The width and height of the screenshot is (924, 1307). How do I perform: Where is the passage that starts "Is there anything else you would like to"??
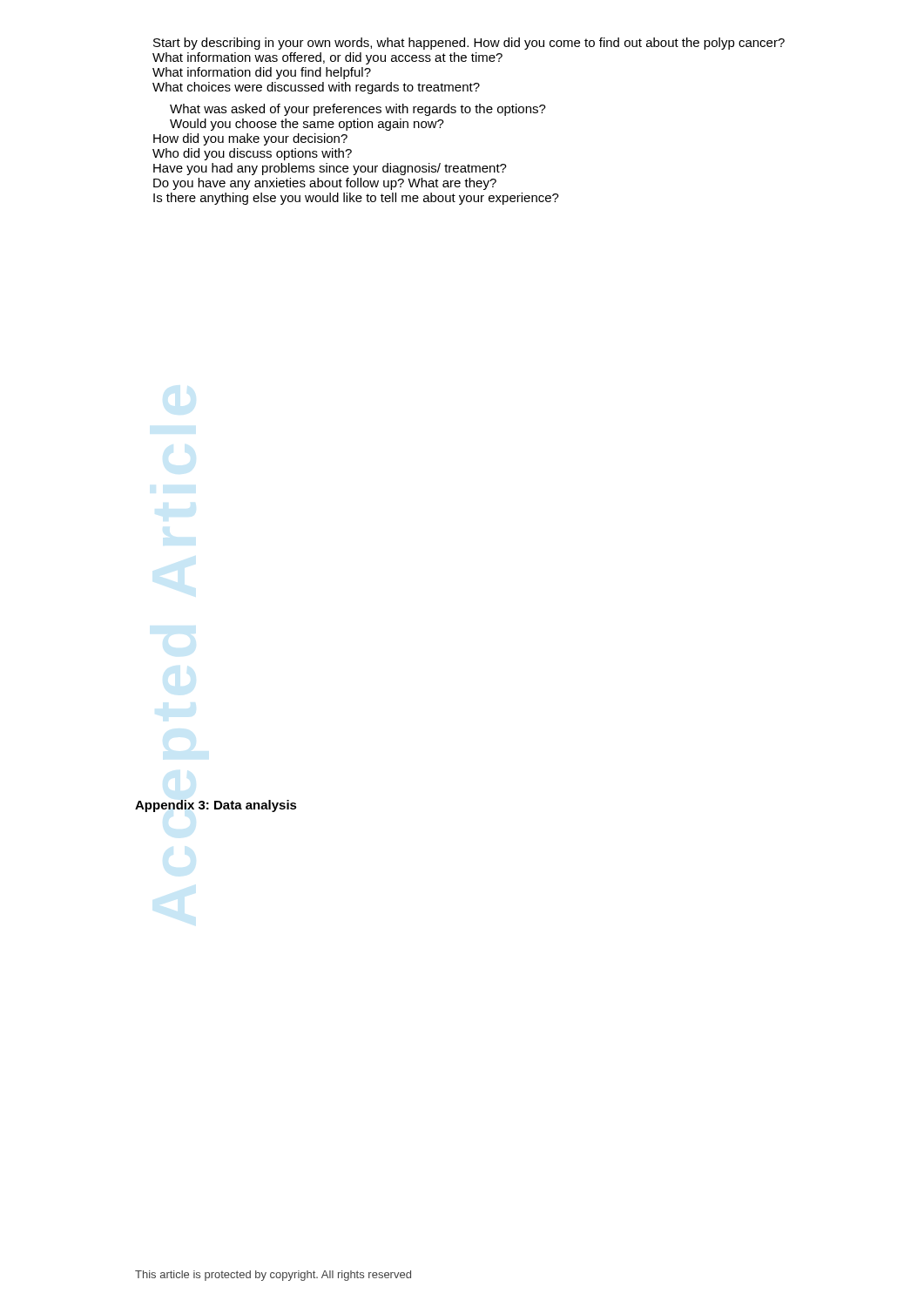coord(512,197)
